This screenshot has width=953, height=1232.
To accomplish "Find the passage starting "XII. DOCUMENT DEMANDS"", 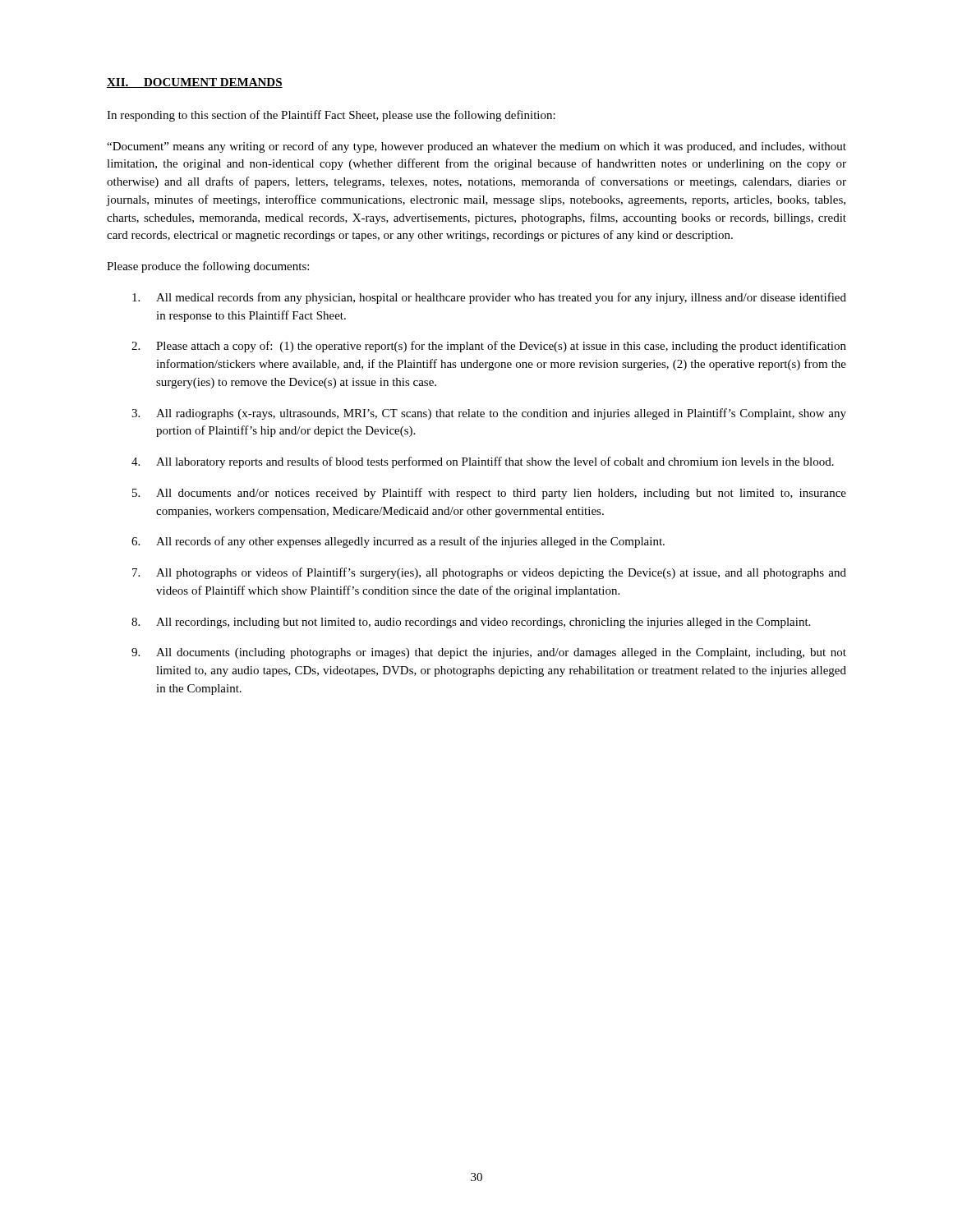I will coord(195,82).
